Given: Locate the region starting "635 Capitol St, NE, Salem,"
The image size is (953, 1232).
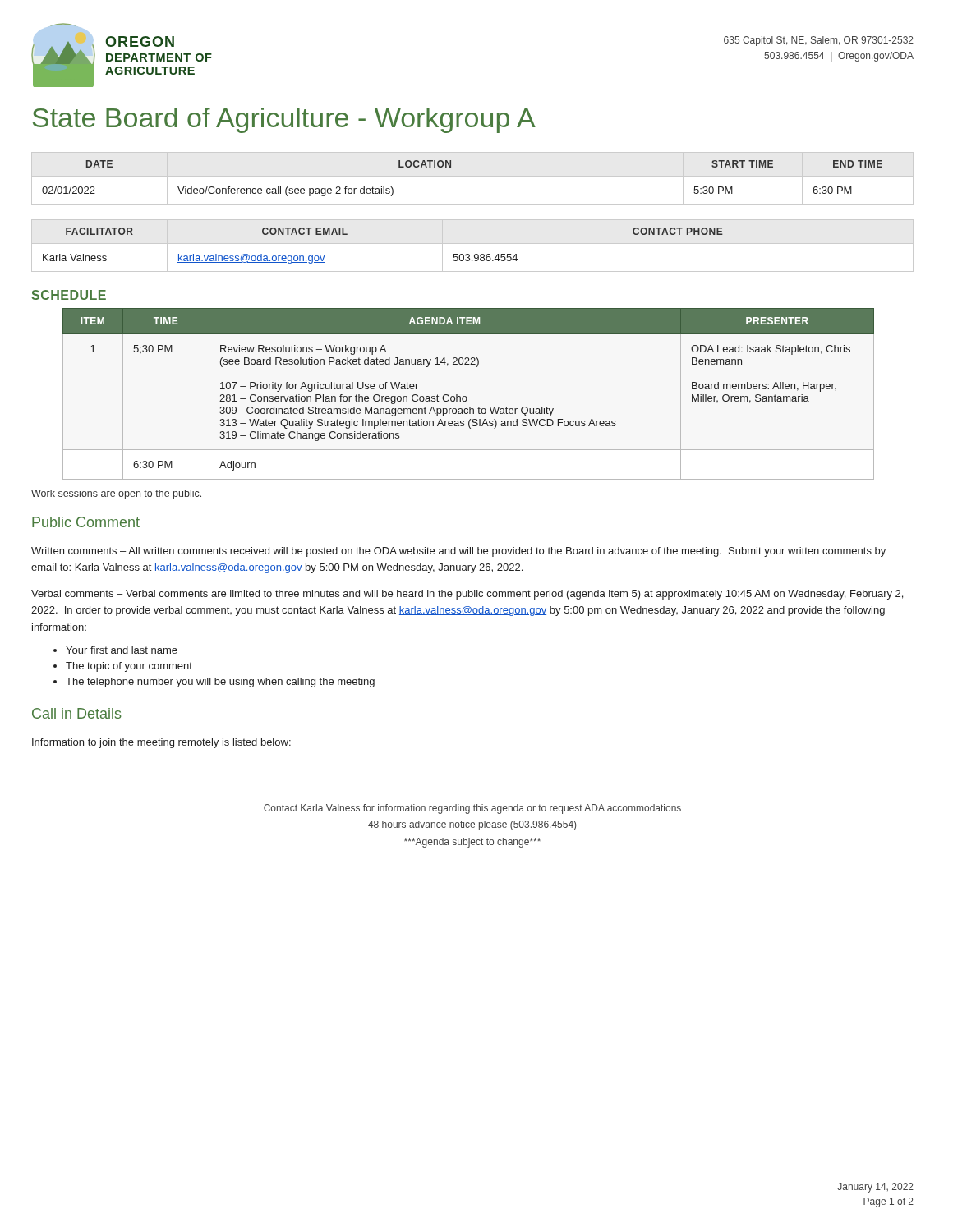Looking at the screenshot, I should point(818,48).
